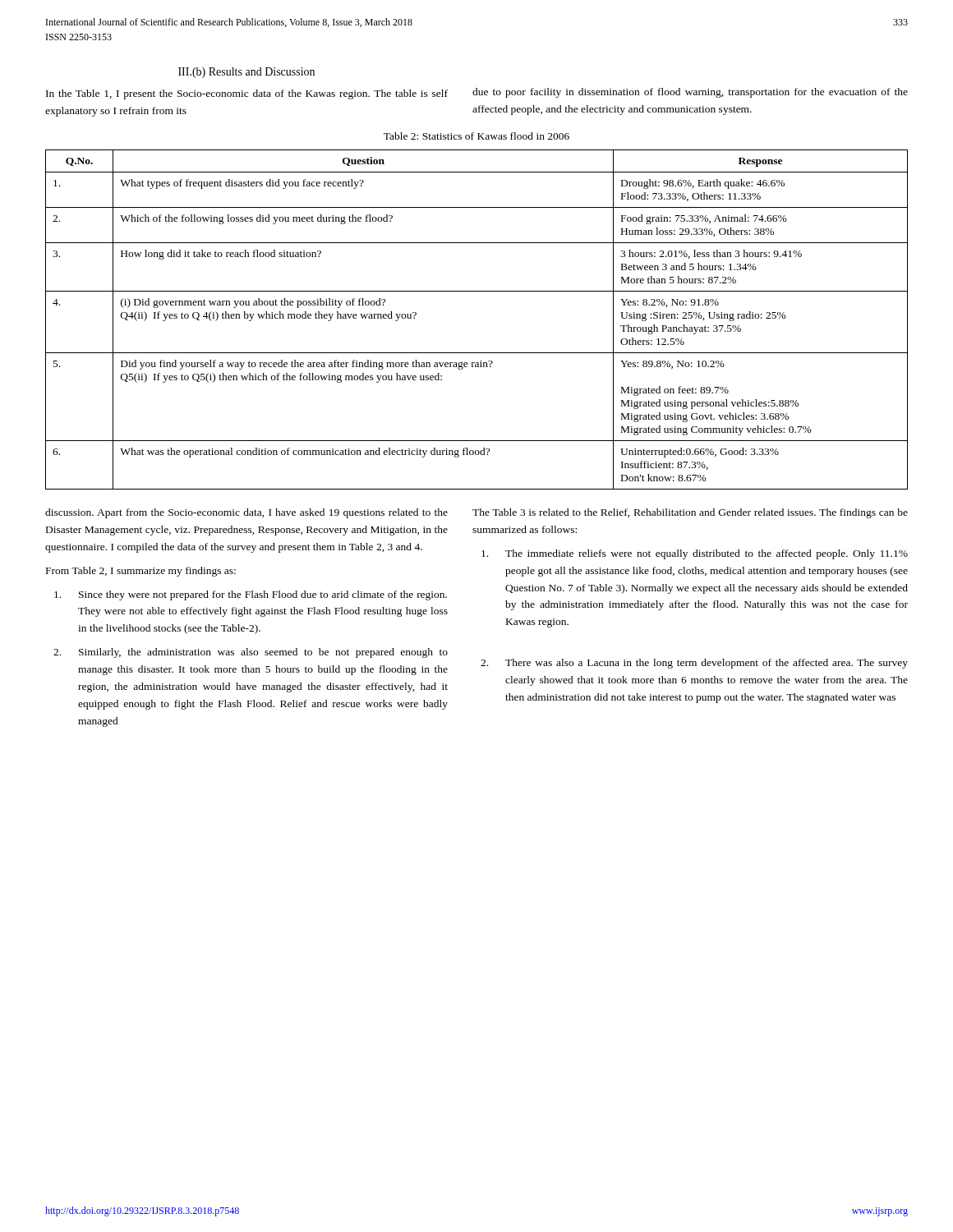
Task: Click a caption
Action: (476, 136)
